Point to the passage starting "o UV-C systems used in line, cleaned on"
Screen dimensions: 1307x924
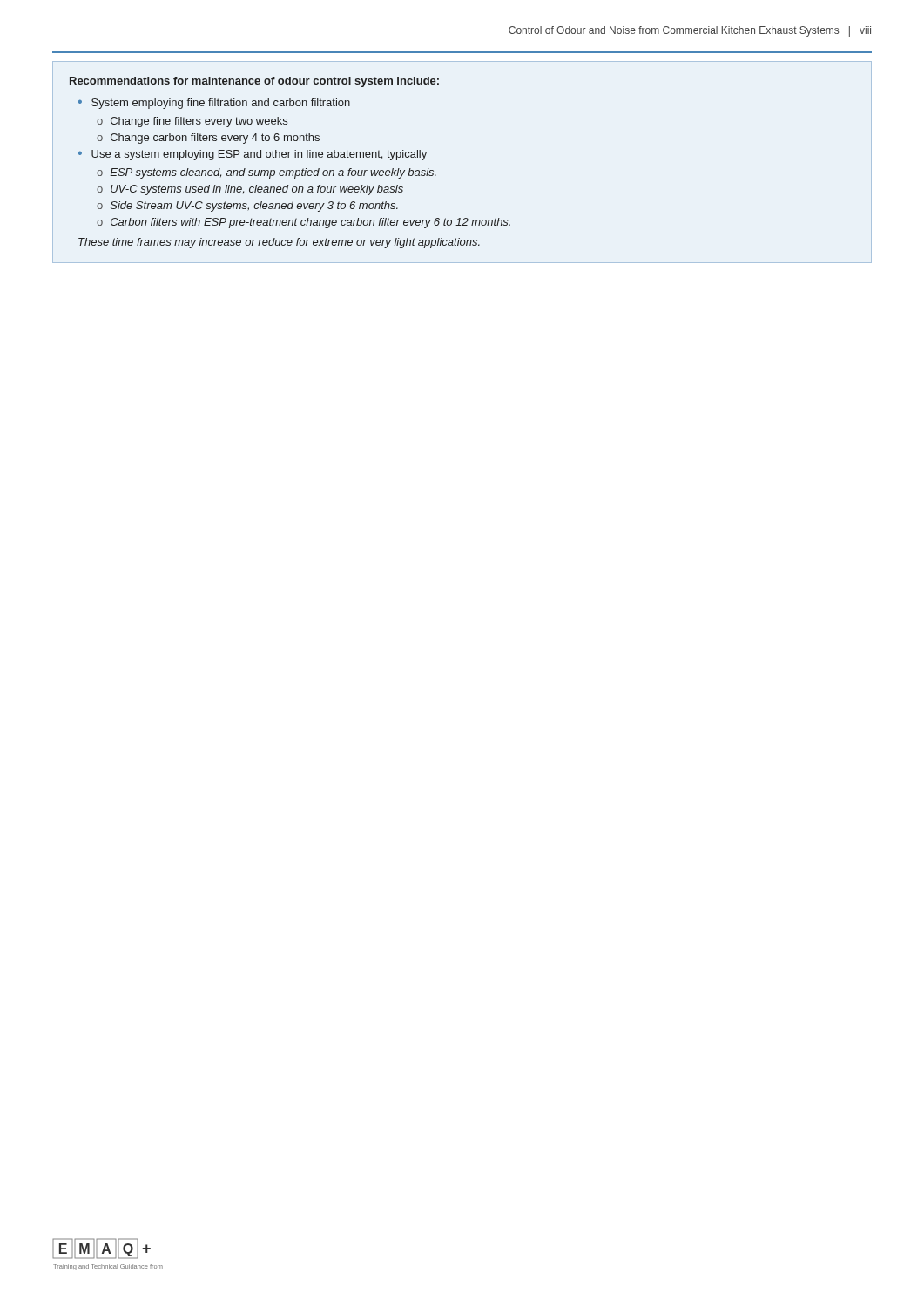pos(250,189)
